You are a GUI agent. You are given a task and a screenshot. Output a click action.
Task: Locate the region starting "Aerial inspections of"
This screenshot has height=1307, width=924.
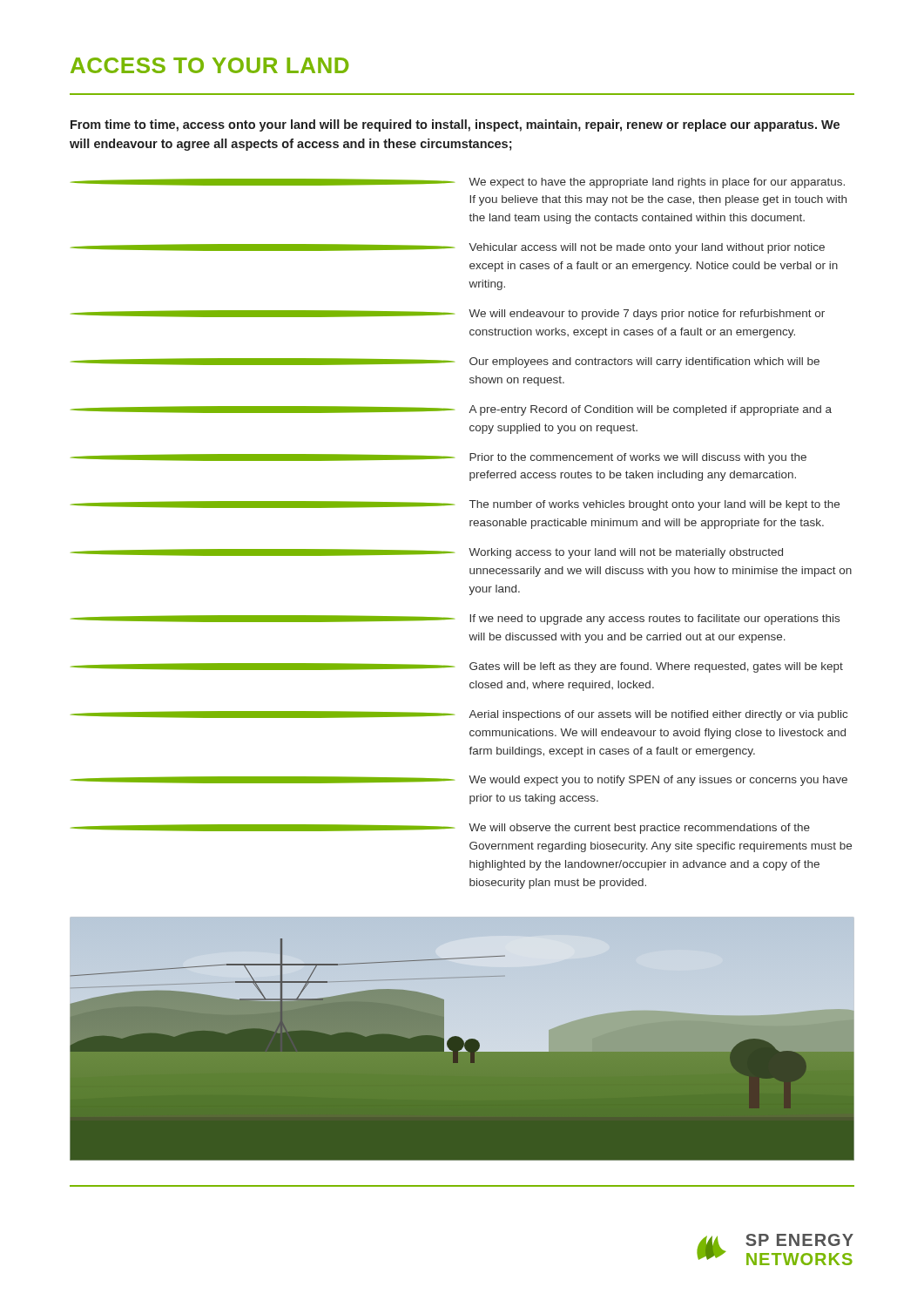462,733
